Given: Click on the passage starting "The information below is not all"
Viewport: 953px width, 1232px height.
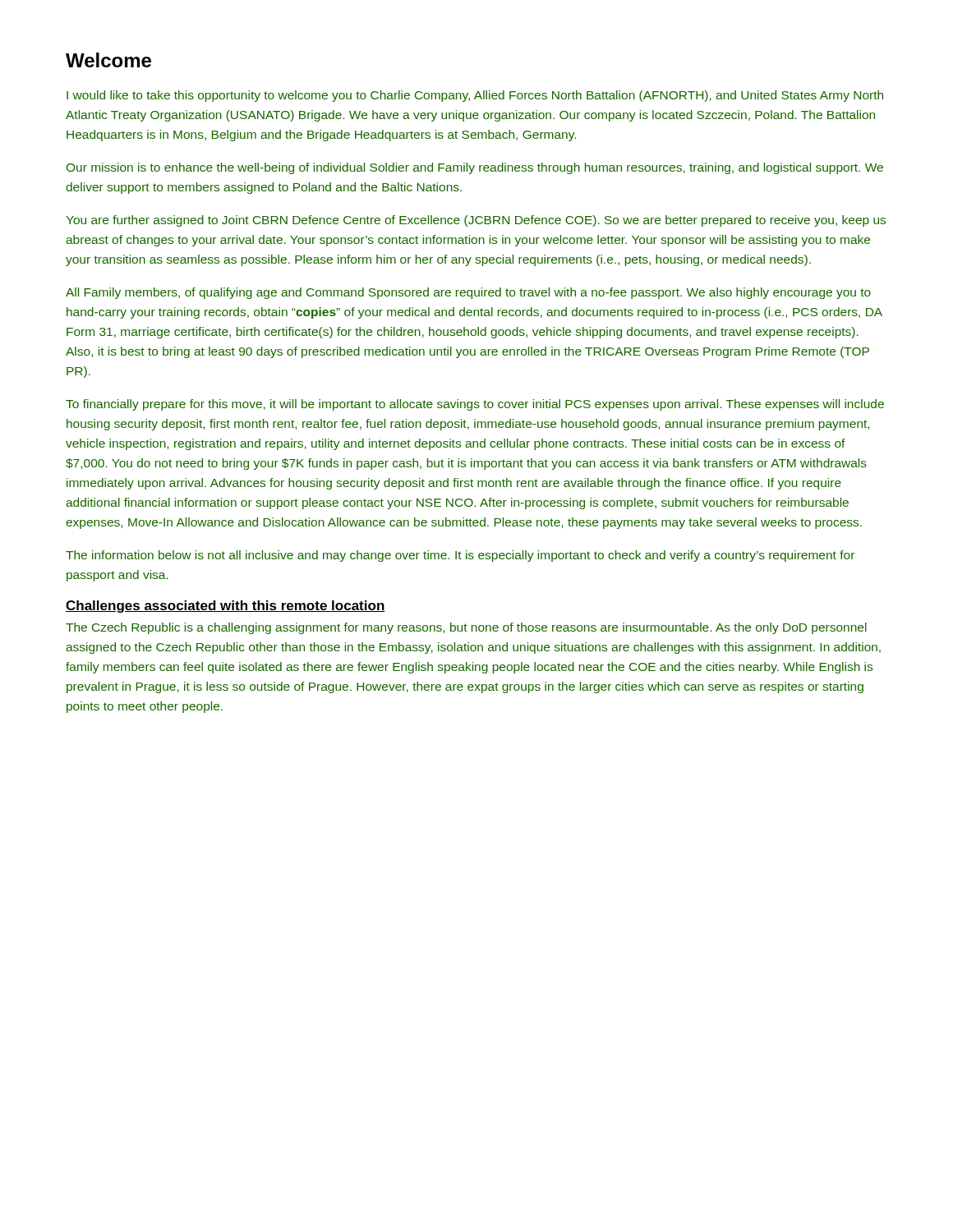Looking at the screenshot, I should 476,565.
